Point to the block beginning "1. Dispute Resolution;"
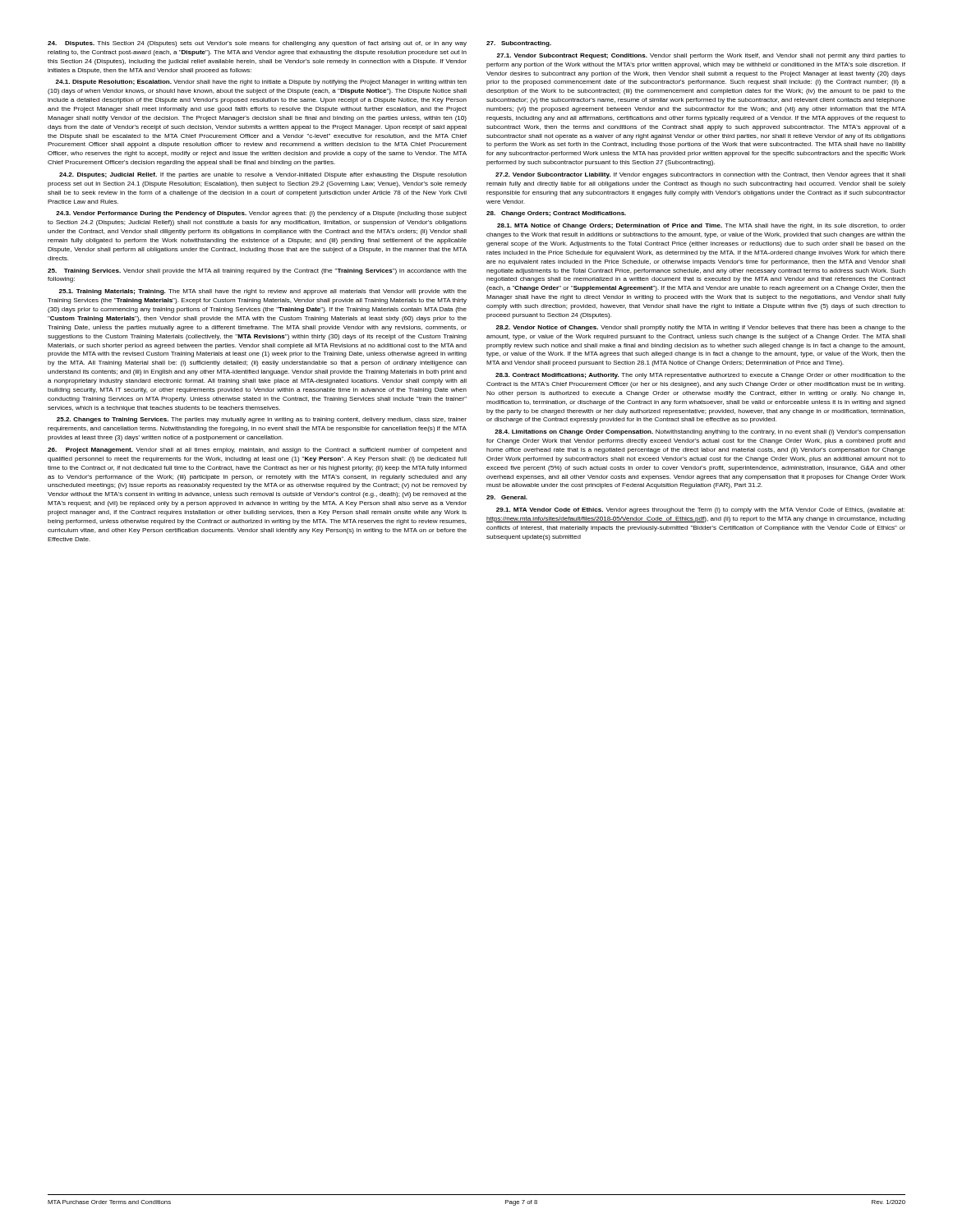953x1232 pixels. coord(257,123)
